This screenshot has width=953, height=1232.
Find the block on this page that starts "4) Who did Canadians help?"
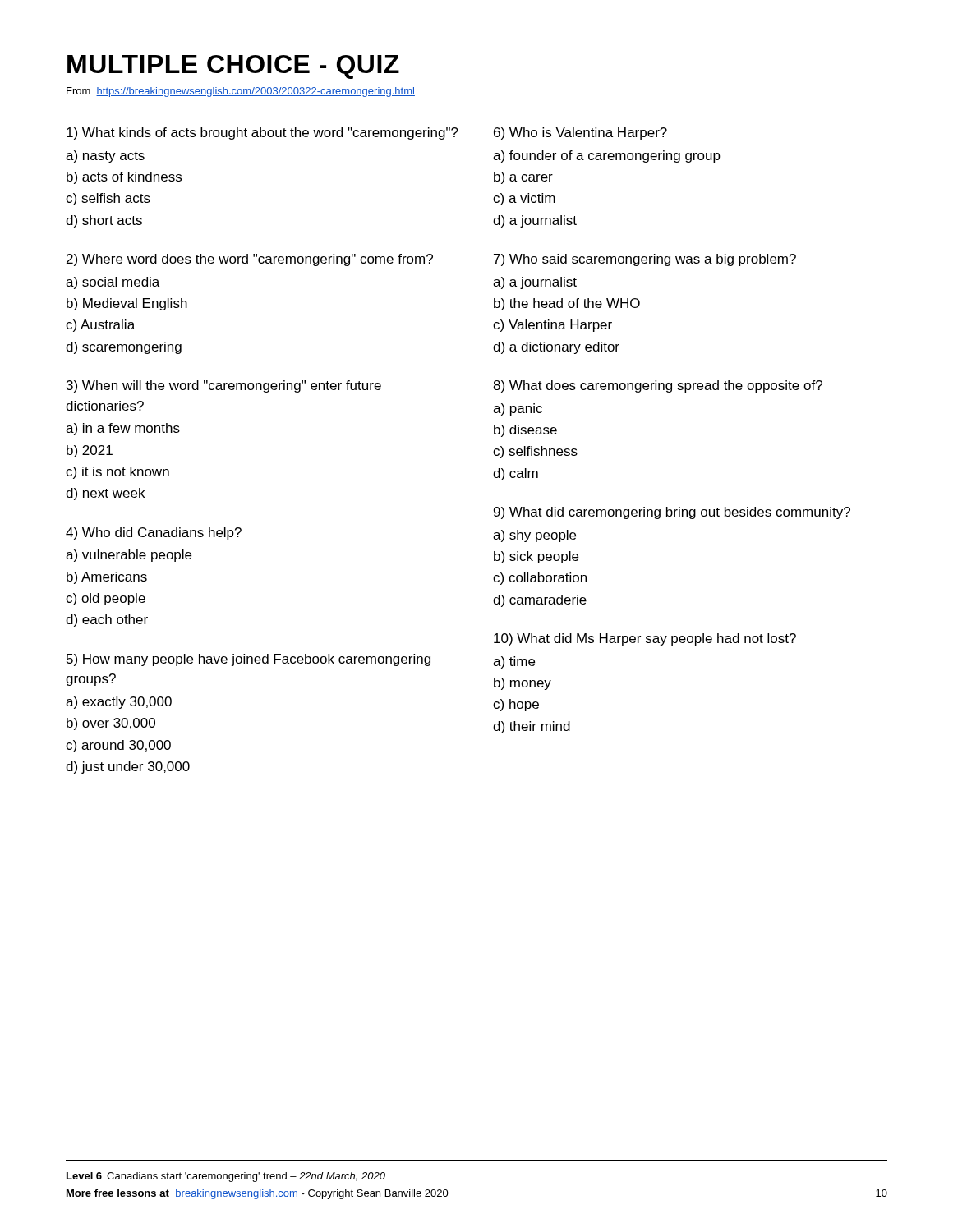[154, 533]
